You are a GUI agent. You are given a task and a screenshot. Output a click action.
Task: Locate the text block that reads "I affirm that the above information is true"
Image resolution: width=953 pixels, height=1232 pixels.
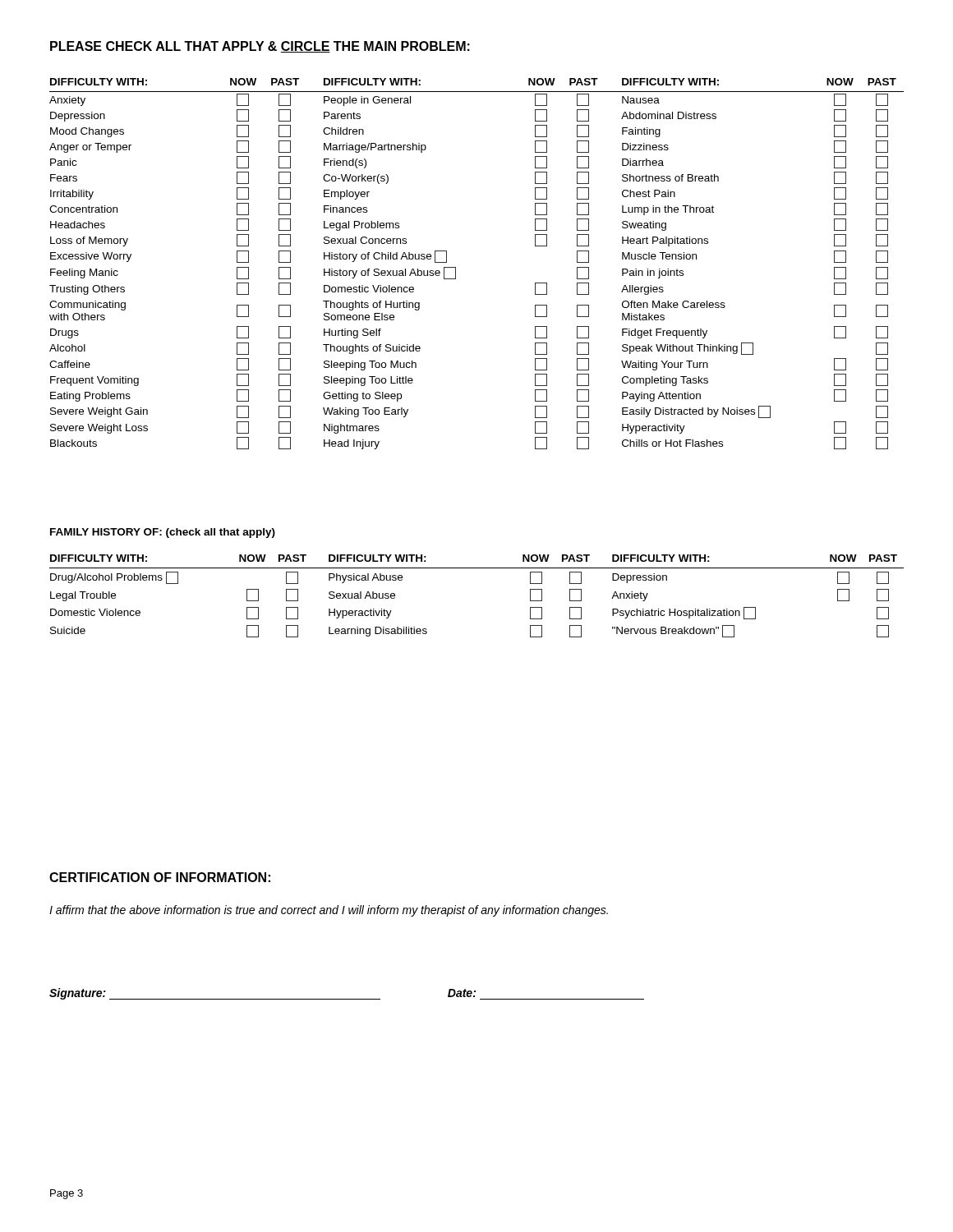(x=329, y=910)
